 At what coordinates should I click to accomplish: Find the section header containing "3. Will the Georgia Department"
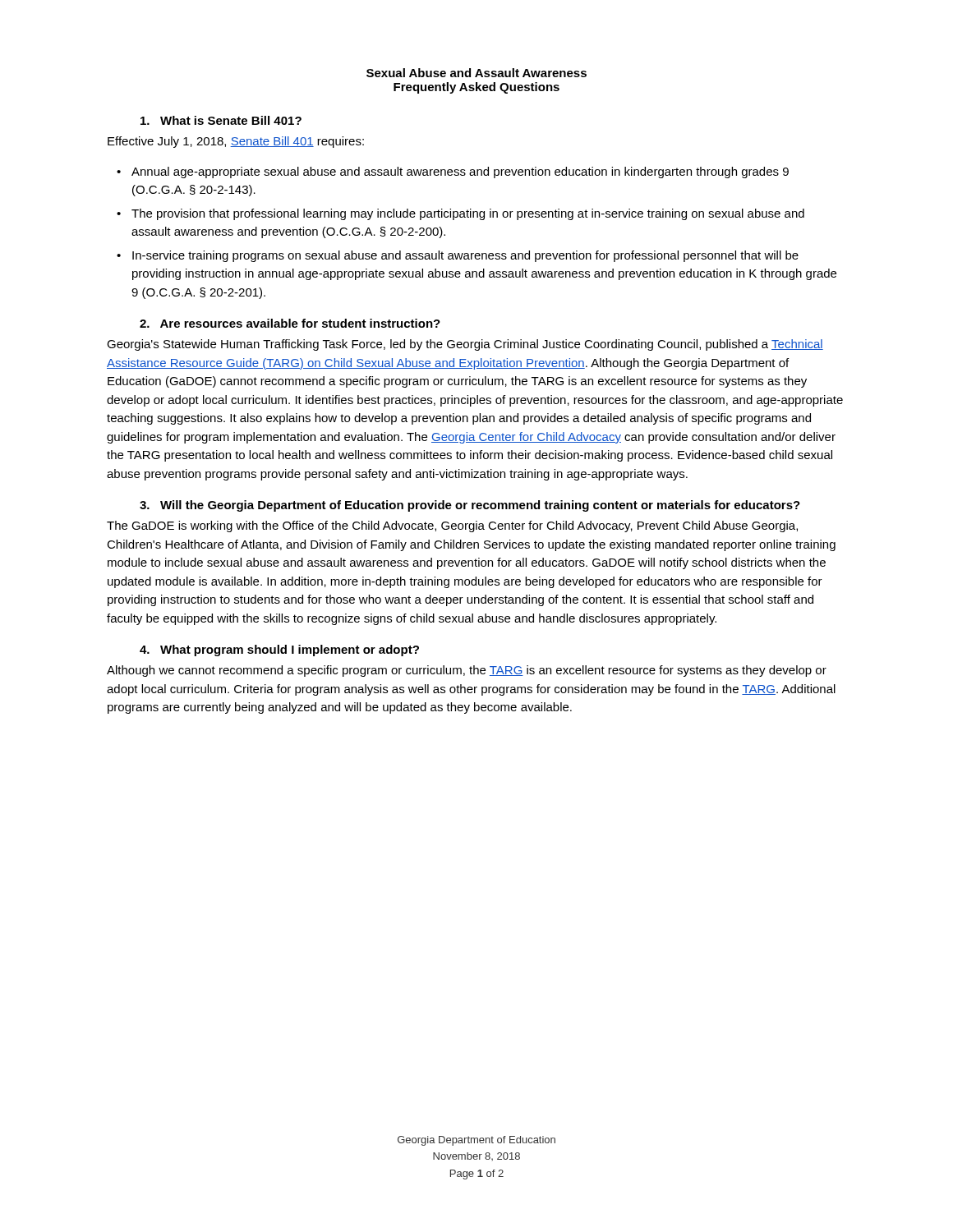470,505
